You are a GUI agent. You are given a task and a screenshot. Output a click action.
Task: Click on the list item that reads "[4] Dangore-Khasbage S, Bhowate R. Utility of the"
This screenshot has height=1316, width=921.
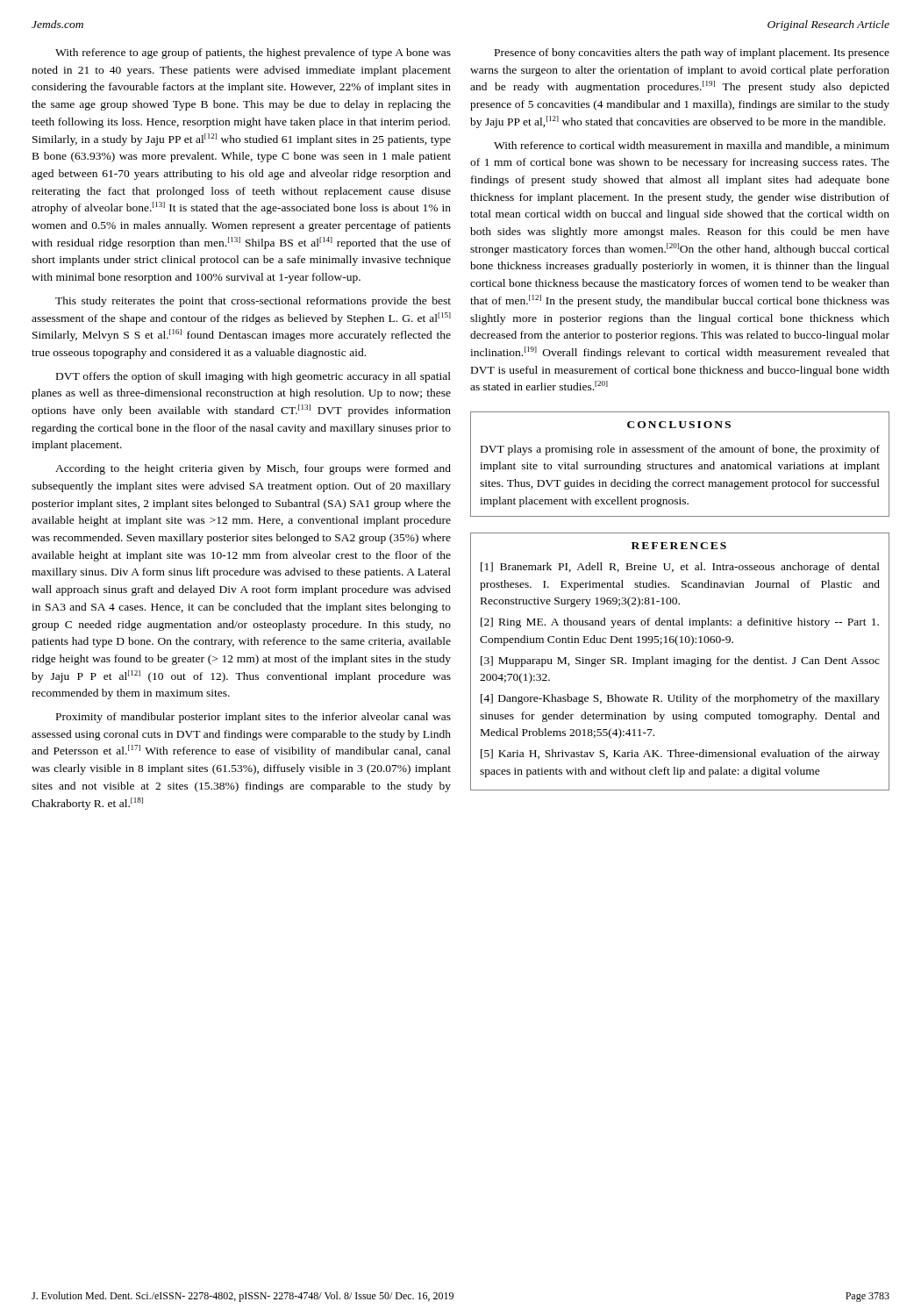(680, 715)
